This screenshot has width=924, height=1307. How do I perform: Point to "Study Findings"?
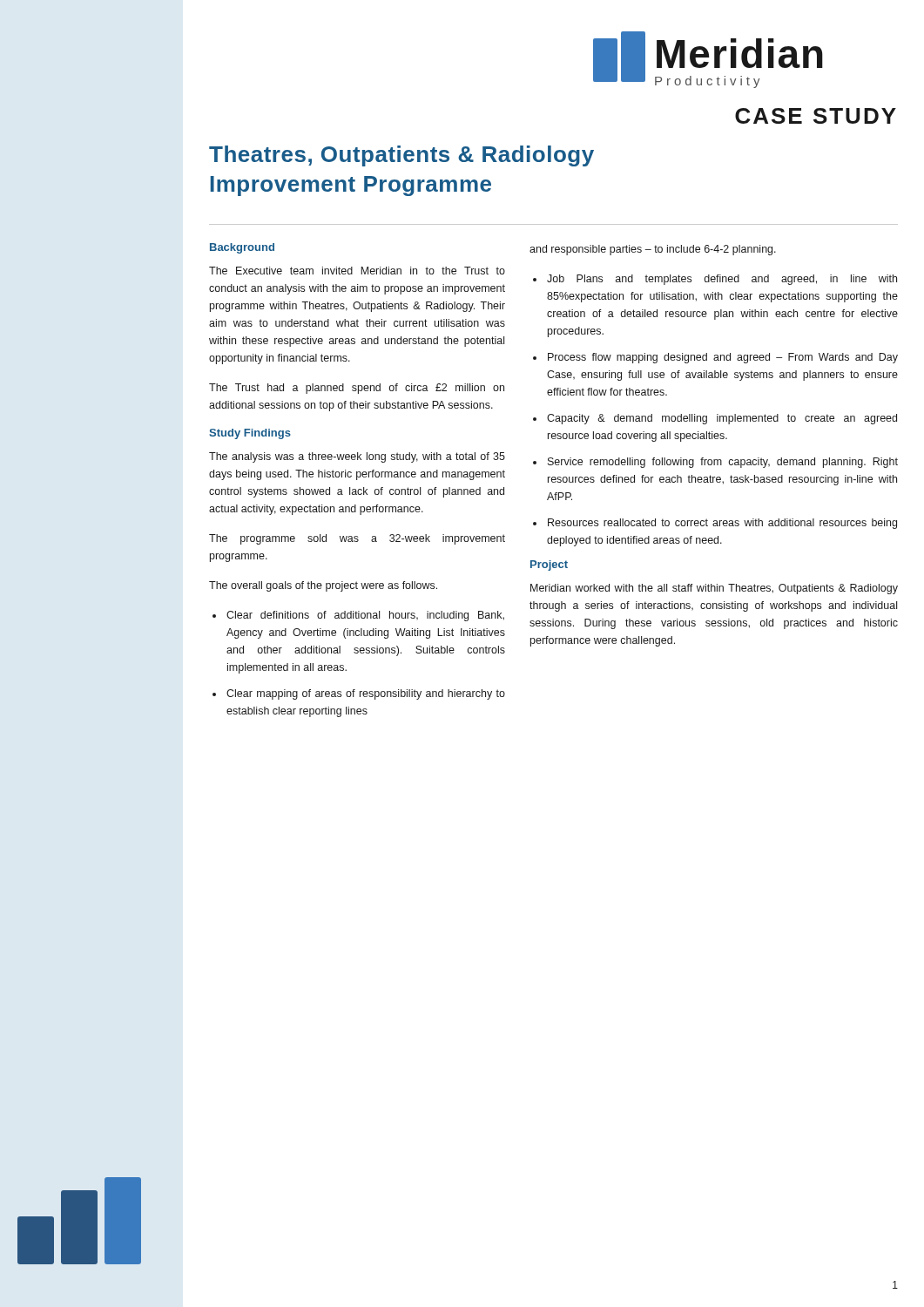point(250,432)
